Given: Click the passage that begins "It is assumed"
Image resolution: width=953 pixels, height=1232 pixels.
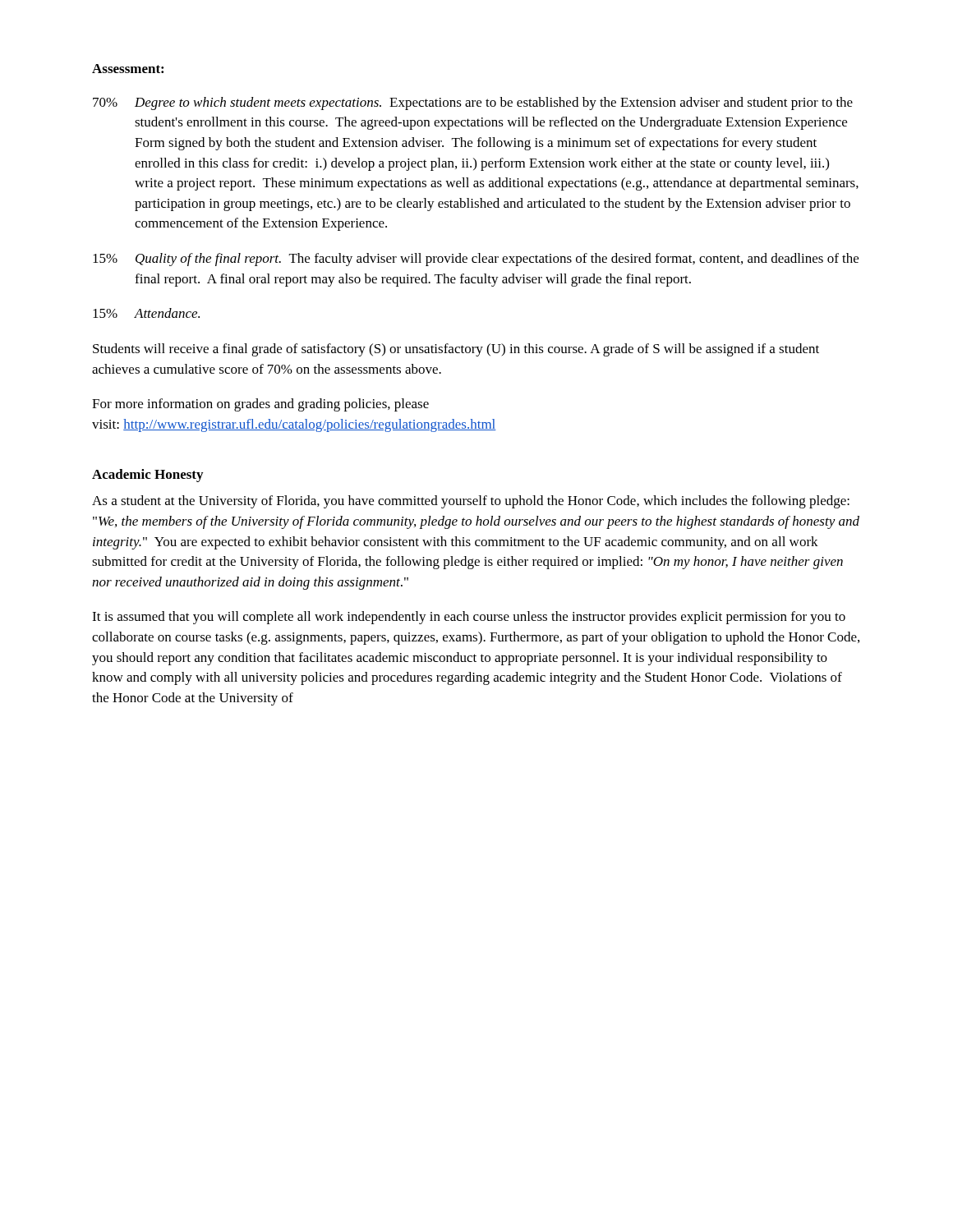Looking at the screenshot, I should (476, 657).
